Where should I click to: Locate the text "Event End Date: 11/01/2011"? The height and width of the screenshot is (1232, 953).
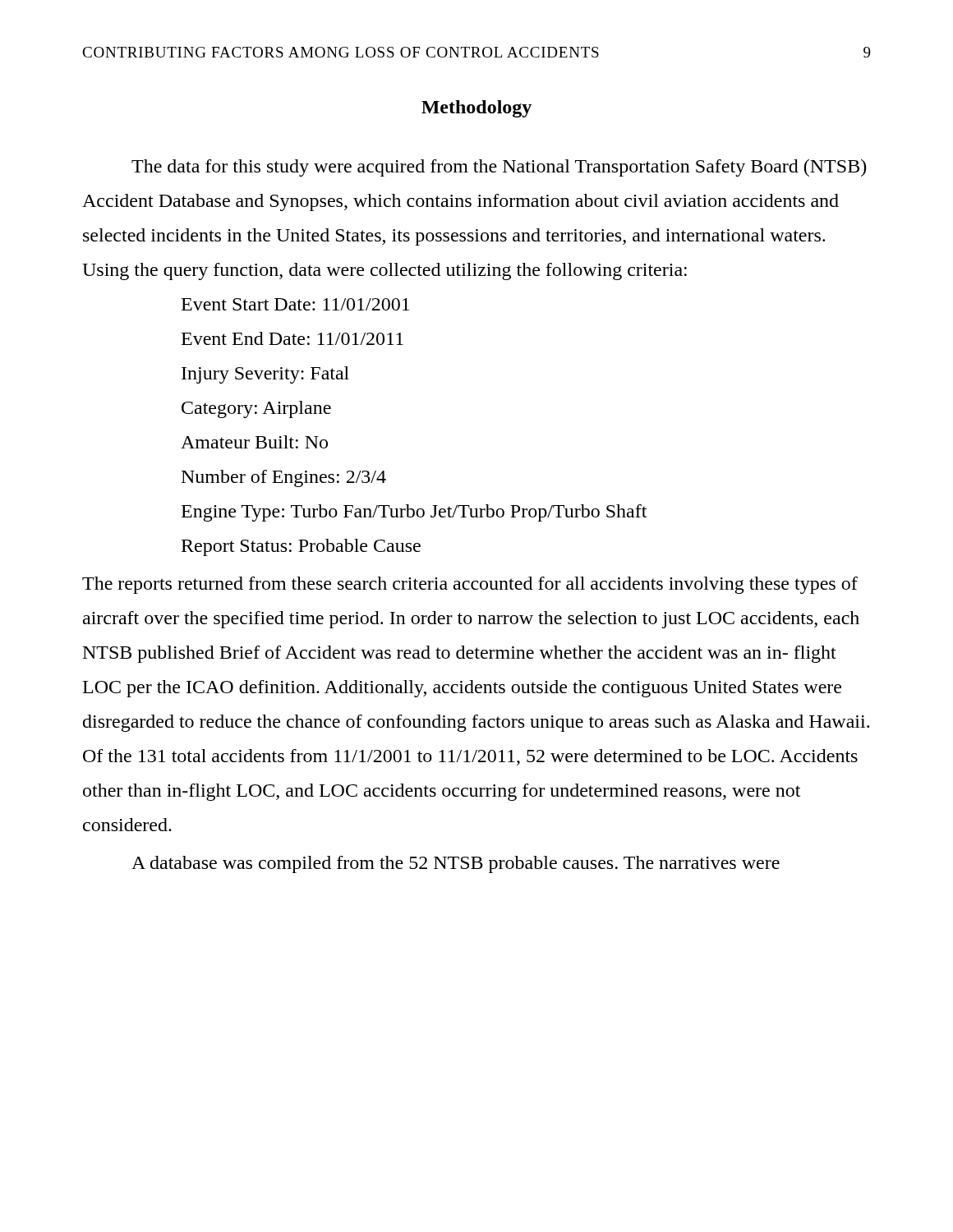coord(293,338)
